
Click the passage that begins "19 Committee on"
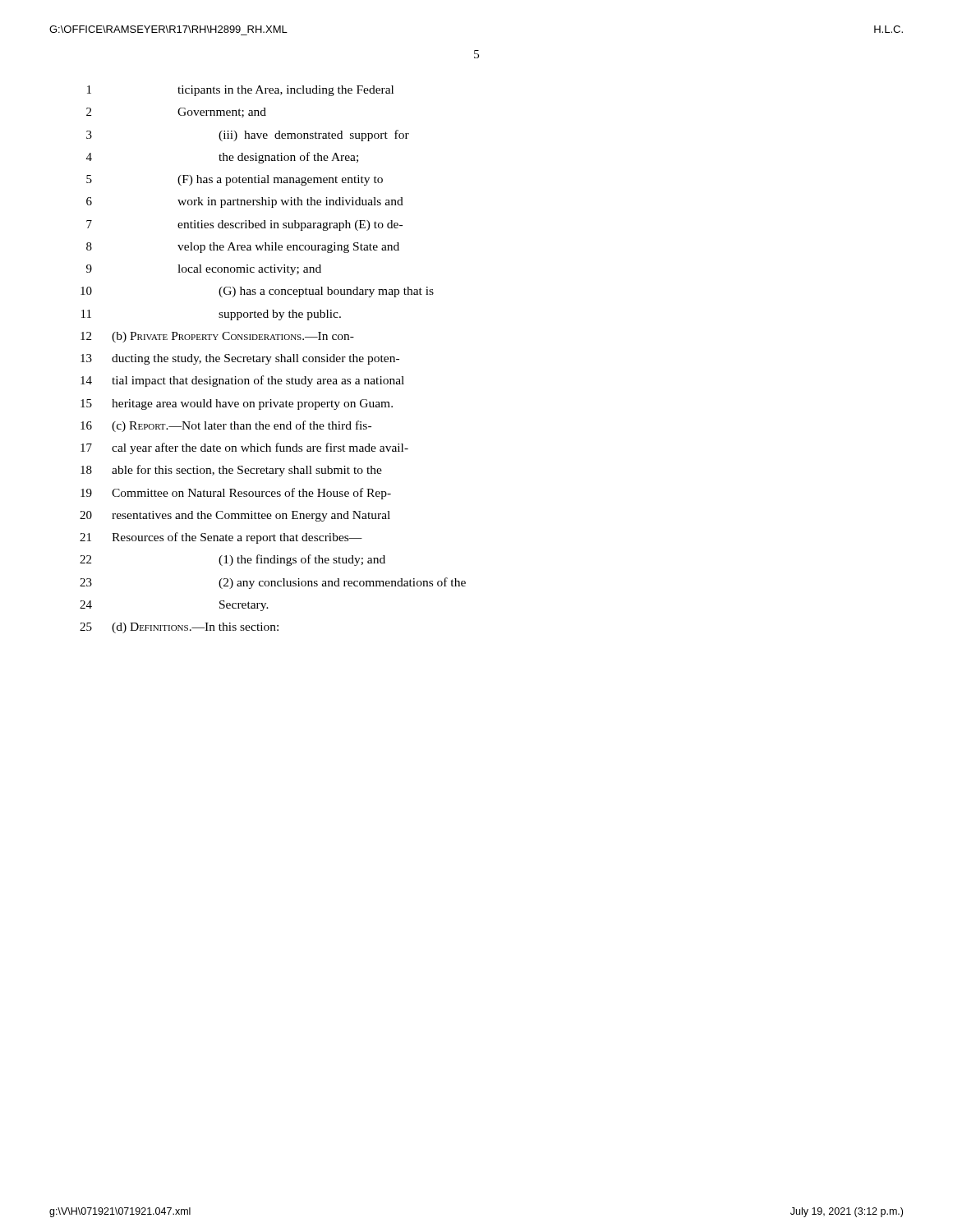[x=236, y=494]
